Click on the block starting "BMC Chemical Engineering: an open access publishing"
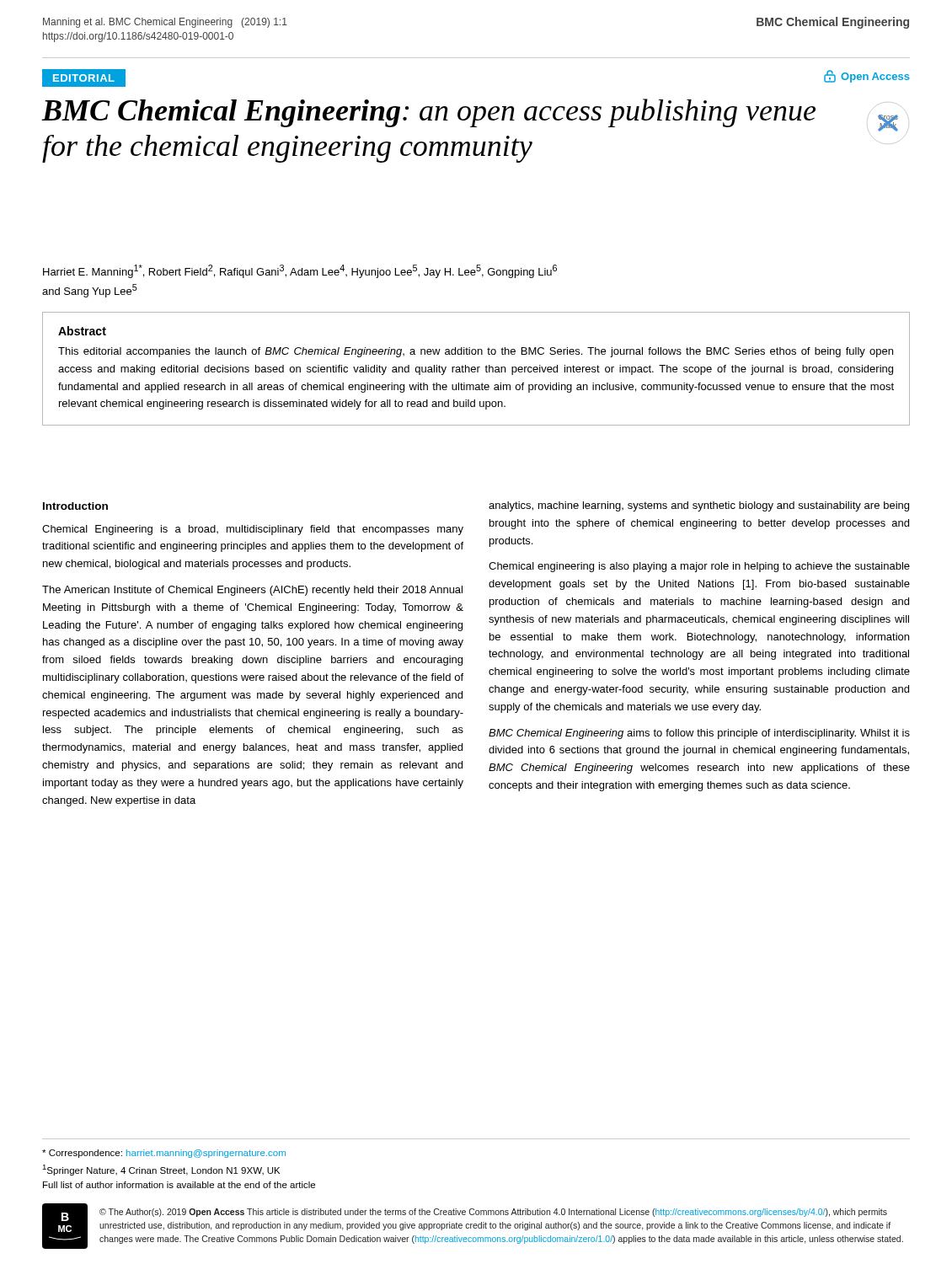The width and height of the screenshot is (952, 1264). pyautogui.click(x=430, y=128)
